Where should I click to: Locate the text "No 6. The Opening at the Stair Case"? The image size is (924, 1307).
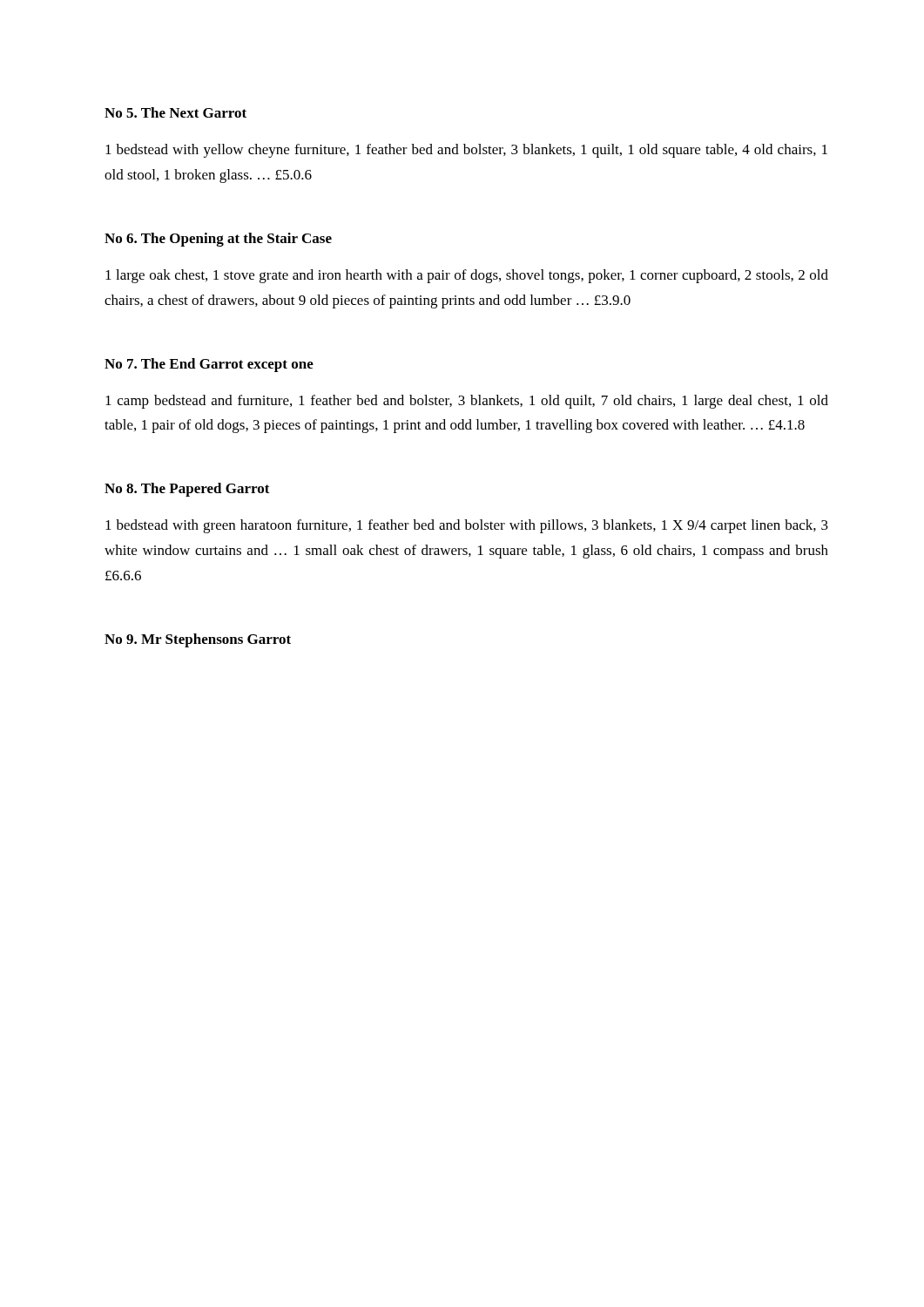[218, 238]
